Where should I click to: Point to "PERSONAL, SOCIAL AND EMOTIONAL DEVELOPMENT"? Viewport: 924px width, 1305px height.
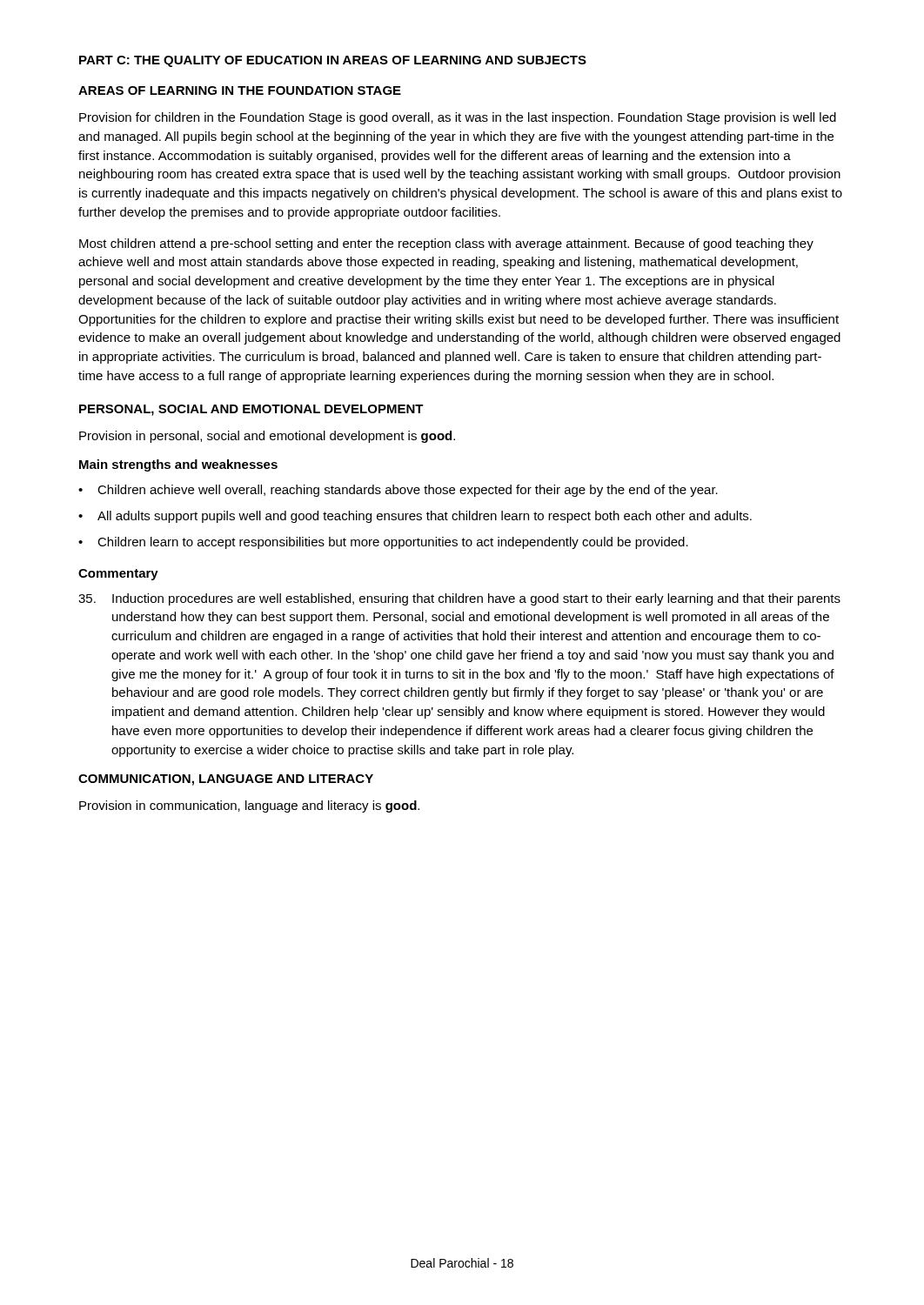click(251, 408)
